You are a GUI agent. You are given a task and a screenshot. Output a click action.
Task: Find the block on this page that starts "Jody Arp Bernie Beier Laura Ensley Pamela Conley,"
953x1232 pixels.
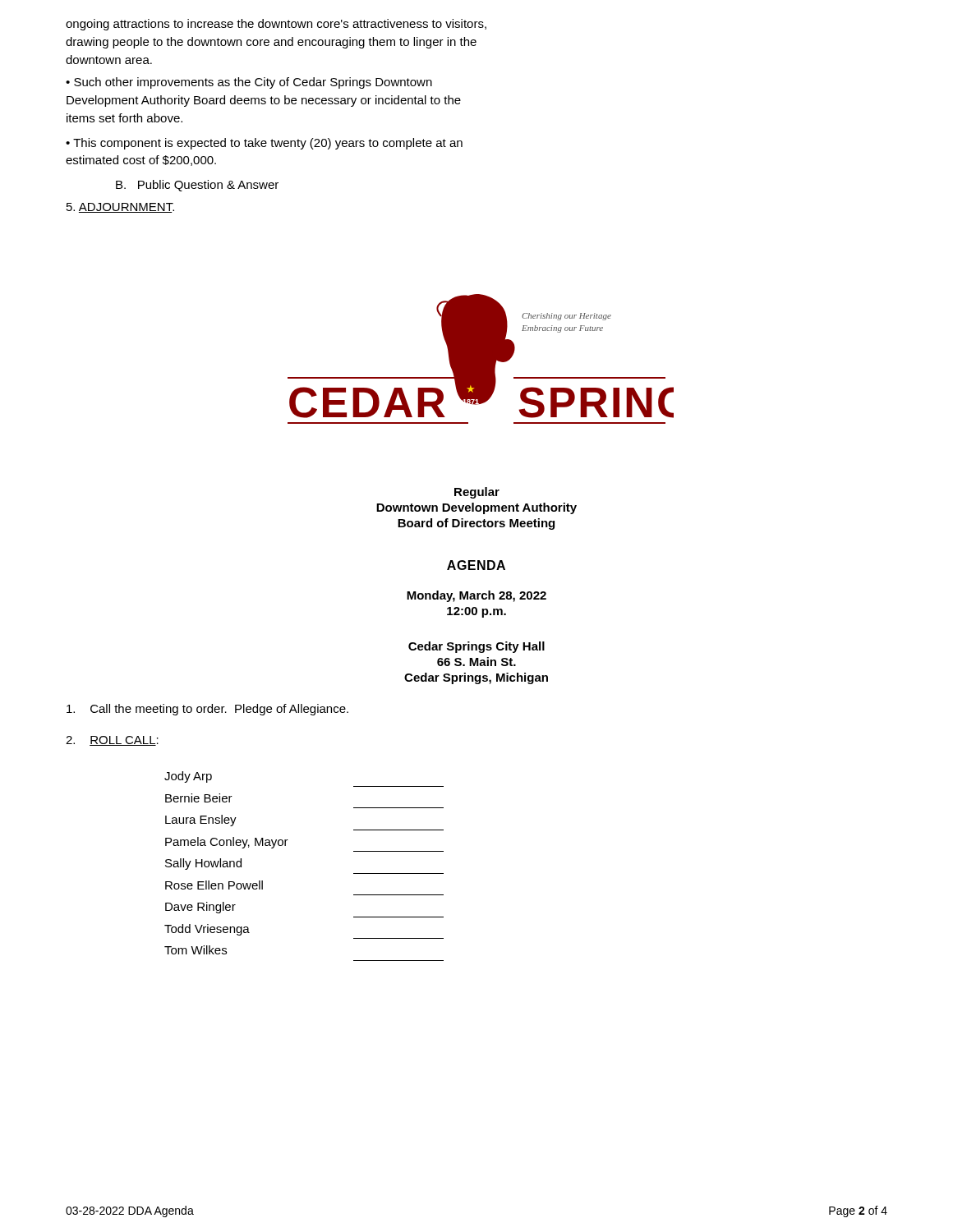coord(188,777)
